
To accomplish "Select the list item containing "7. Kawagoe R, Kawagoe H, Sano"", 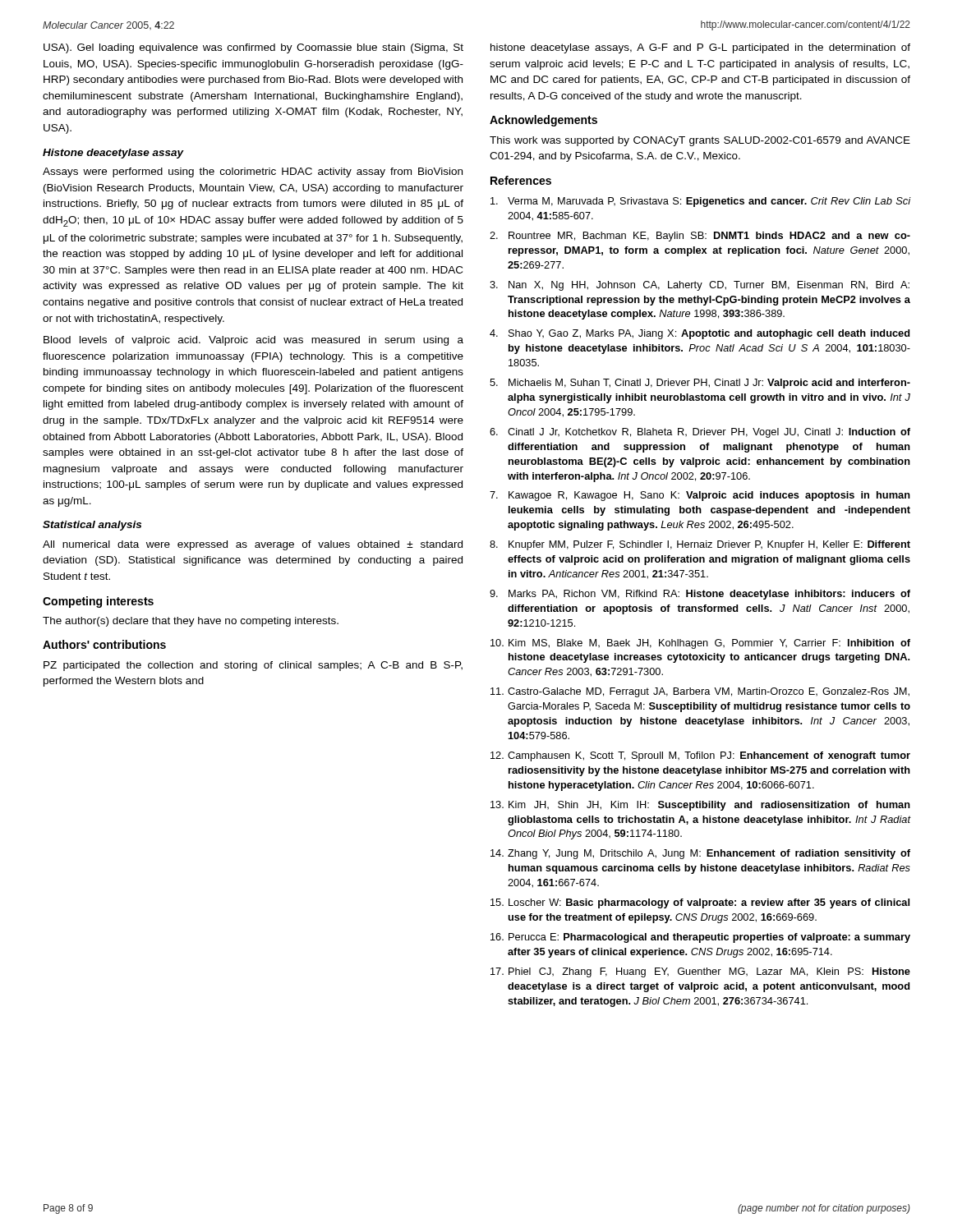I will coord(700,510).
